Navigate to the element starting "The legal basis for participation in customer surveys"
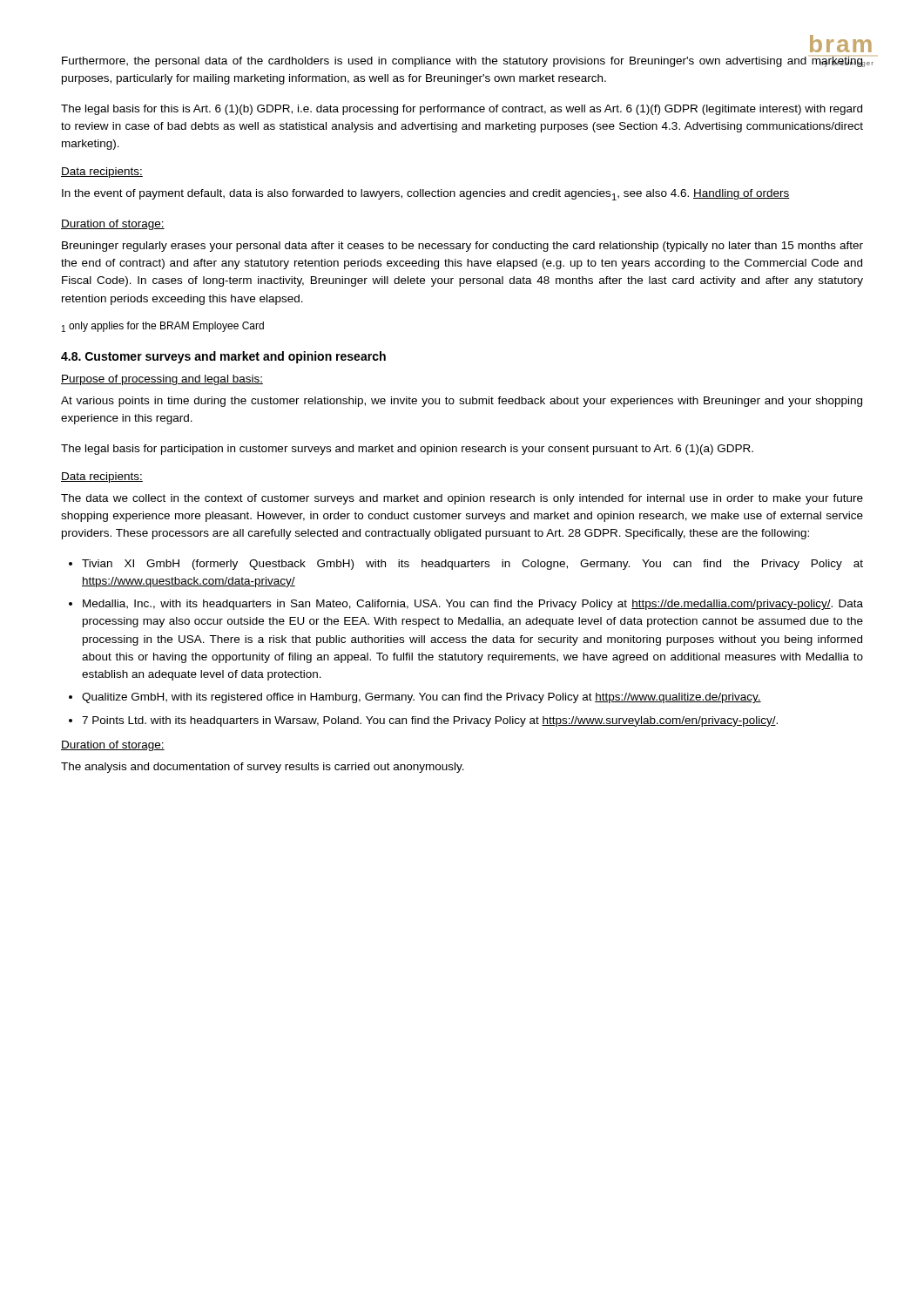The width and height of the screenshot is (924, 1307). 408,448
